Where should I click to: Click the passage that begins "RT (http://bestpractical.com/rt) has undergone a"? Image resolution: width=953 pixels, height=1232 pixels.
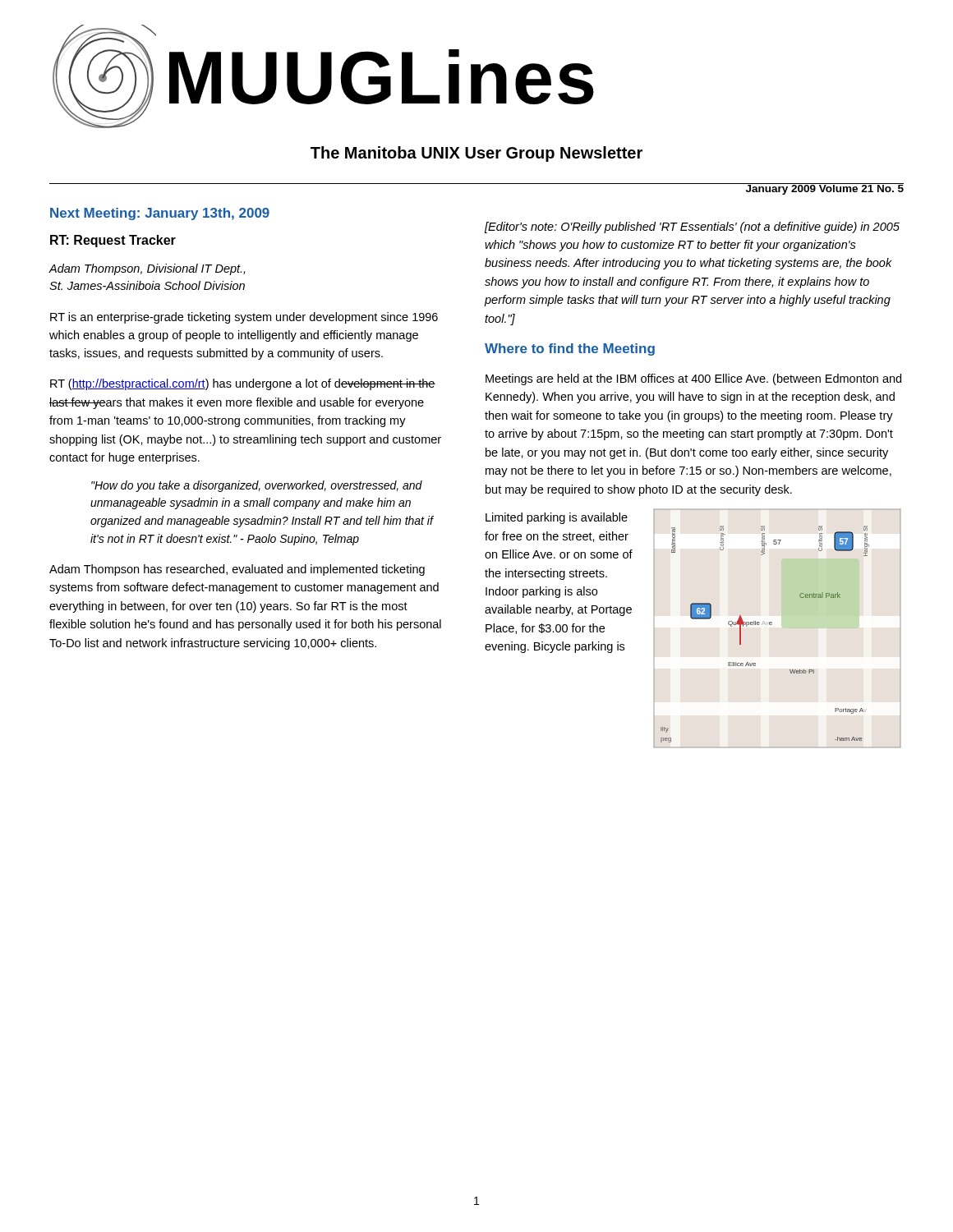click(x=246, y=421)
